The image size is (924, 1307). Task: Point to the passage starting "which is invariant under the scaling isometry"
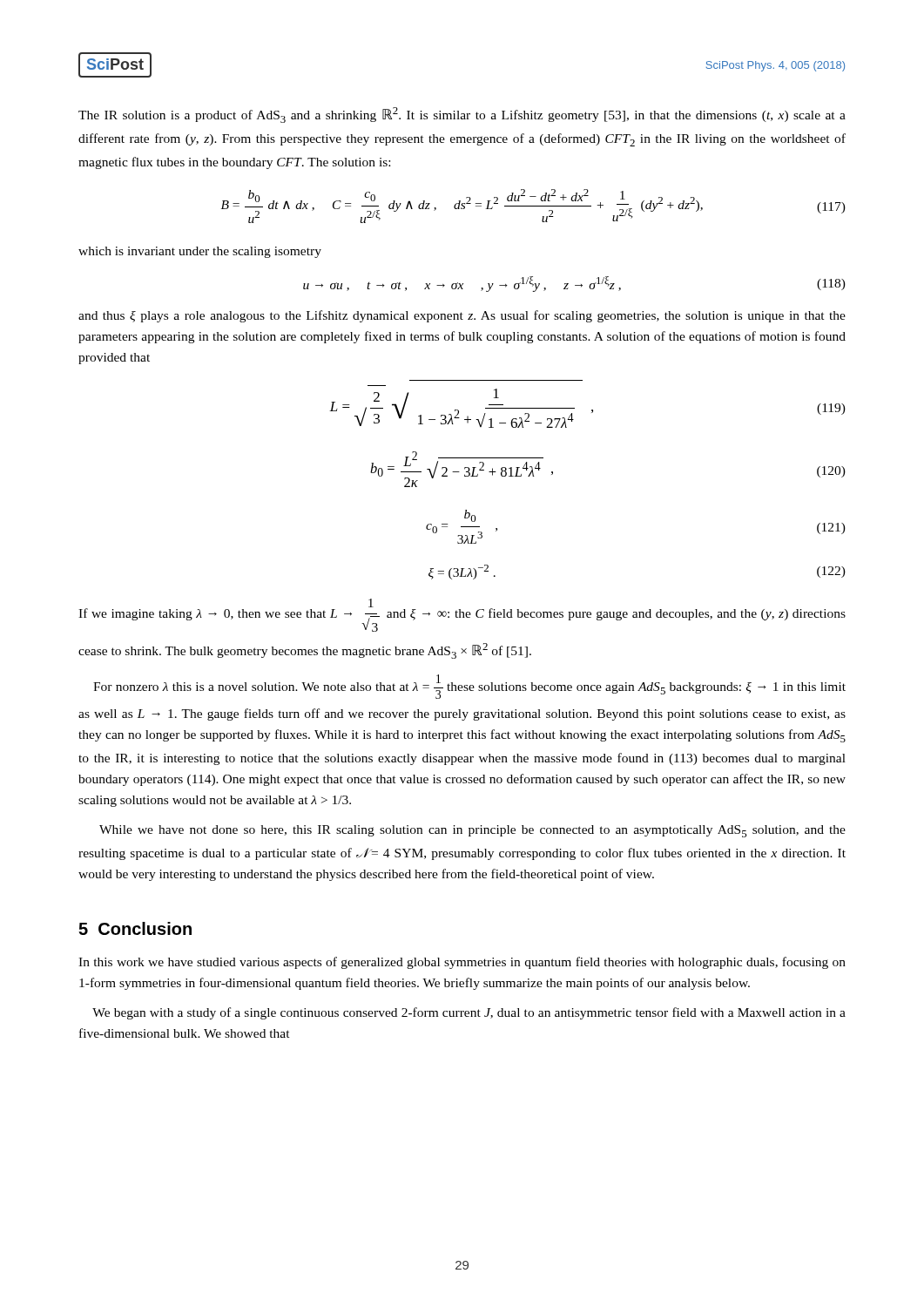tap(200, 250)
